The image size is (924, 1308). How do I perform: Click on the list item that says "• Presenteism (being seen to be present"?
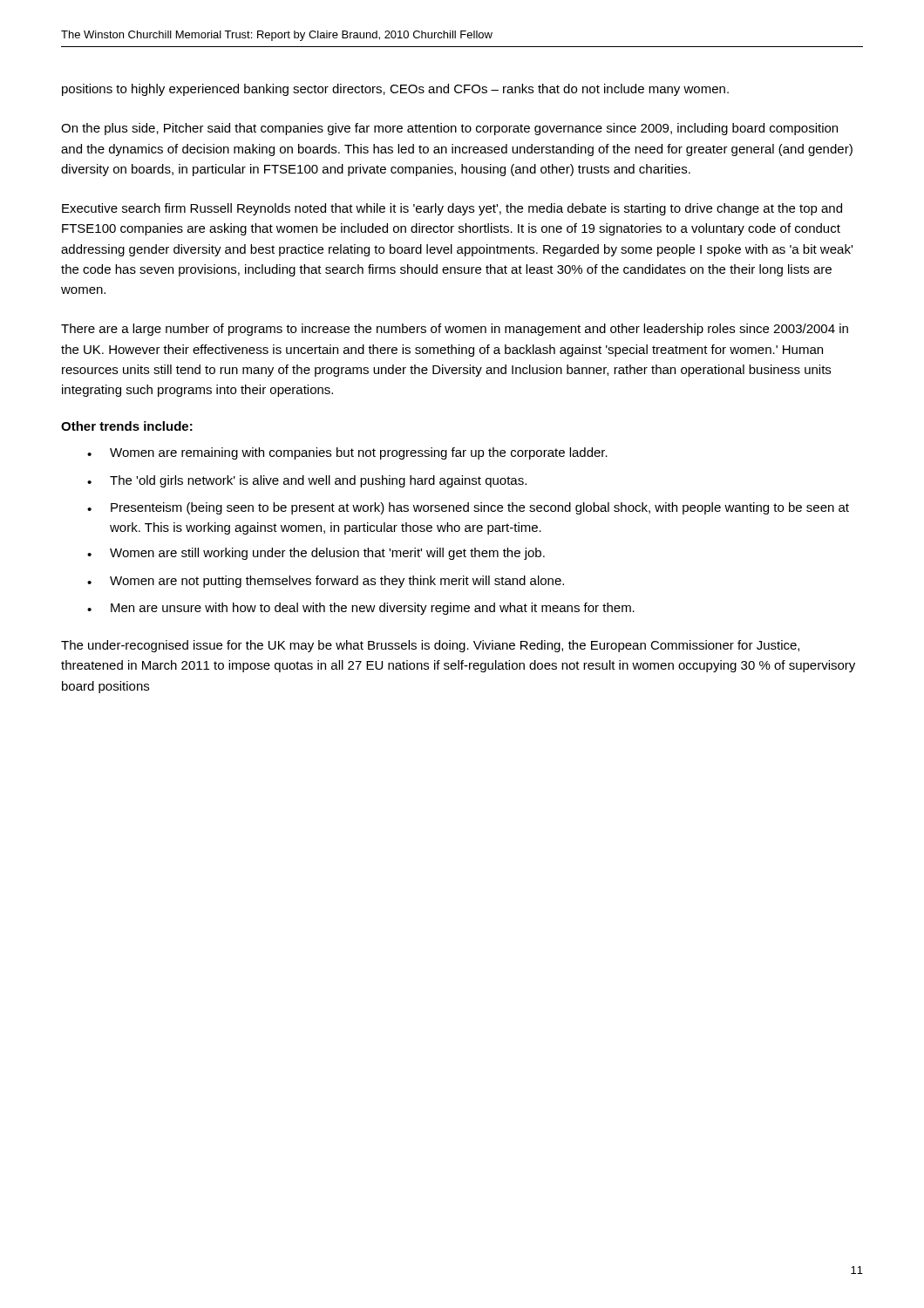[x=475, y=517]
